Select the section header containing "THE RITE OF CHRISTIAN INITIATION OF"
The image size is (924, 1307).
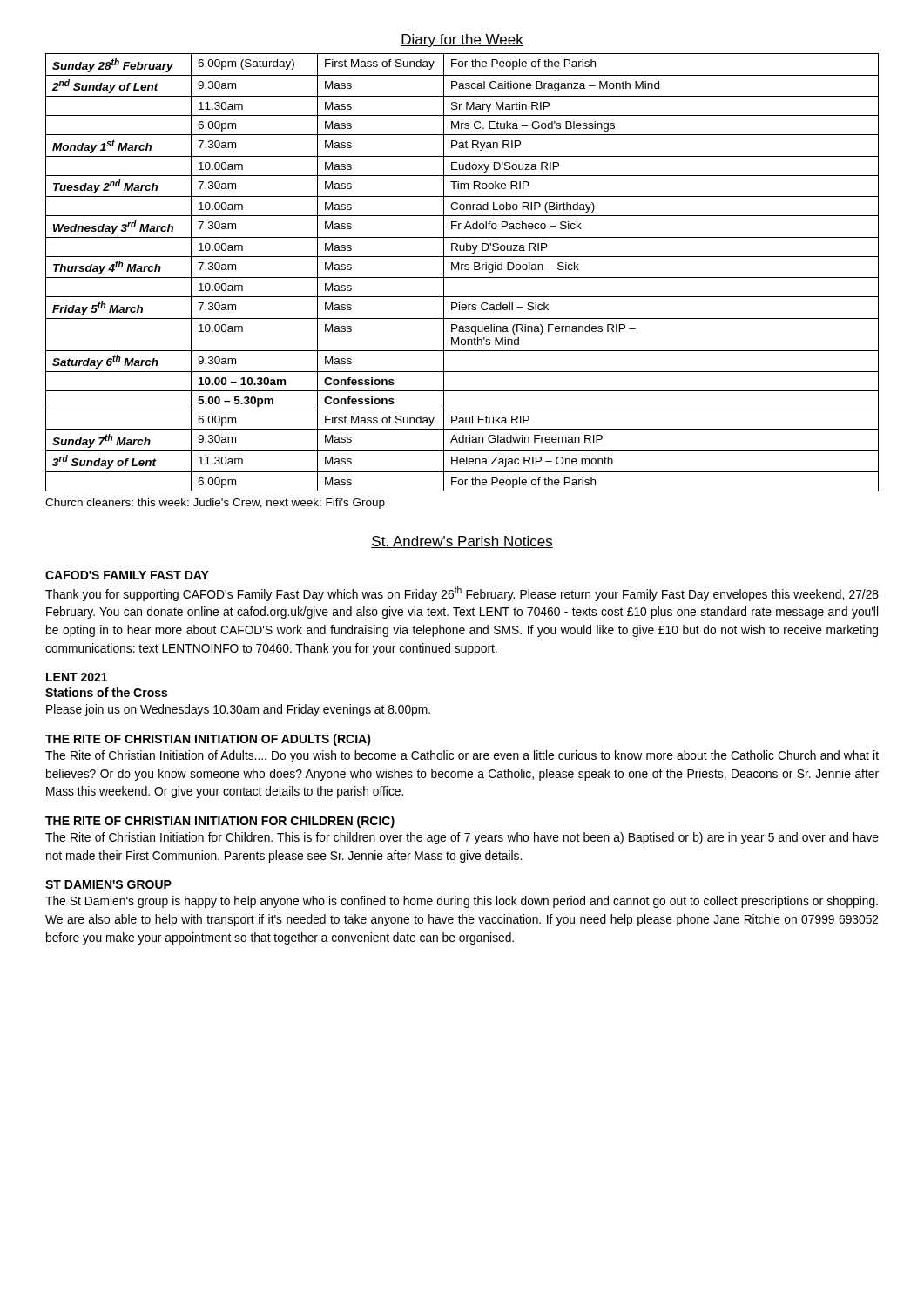pyautogui.click(x=208, y=739)
